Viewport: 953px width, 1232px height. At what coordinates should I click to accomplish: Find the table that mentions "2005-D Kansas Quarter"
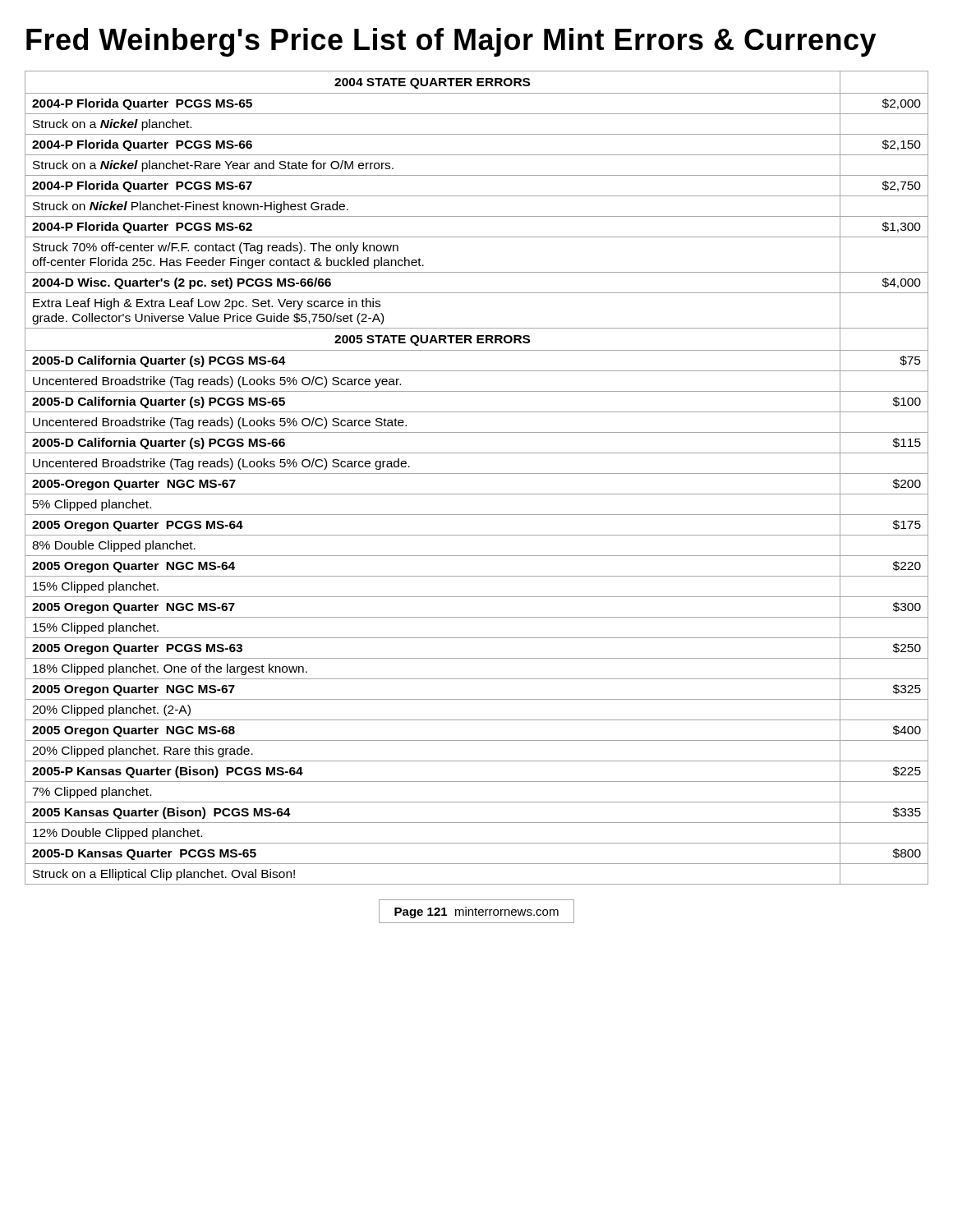[x=476, y=478]
